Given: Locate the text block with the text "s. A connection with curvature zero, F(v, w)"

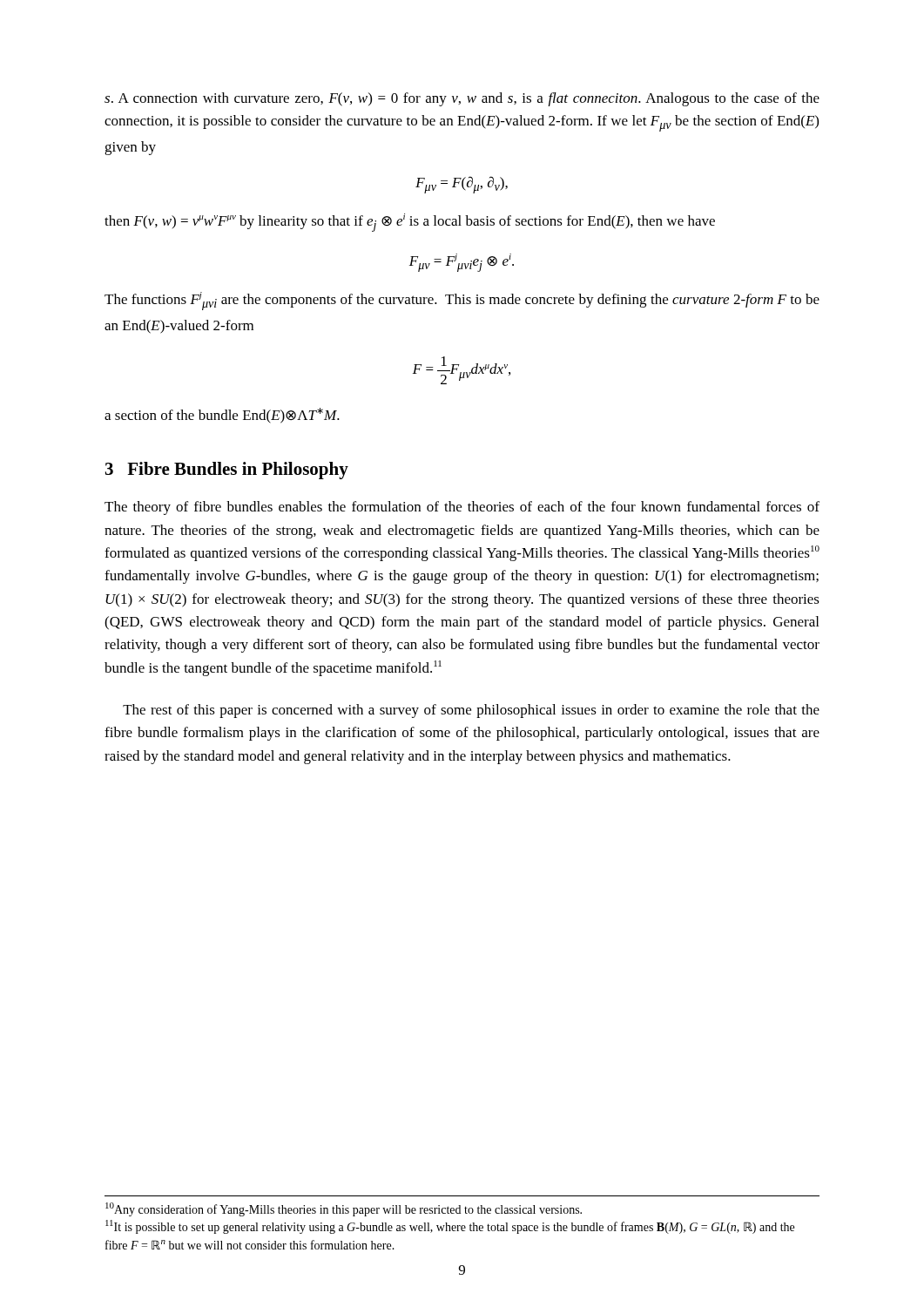Looking at the screenshot, I should [462, 122].
